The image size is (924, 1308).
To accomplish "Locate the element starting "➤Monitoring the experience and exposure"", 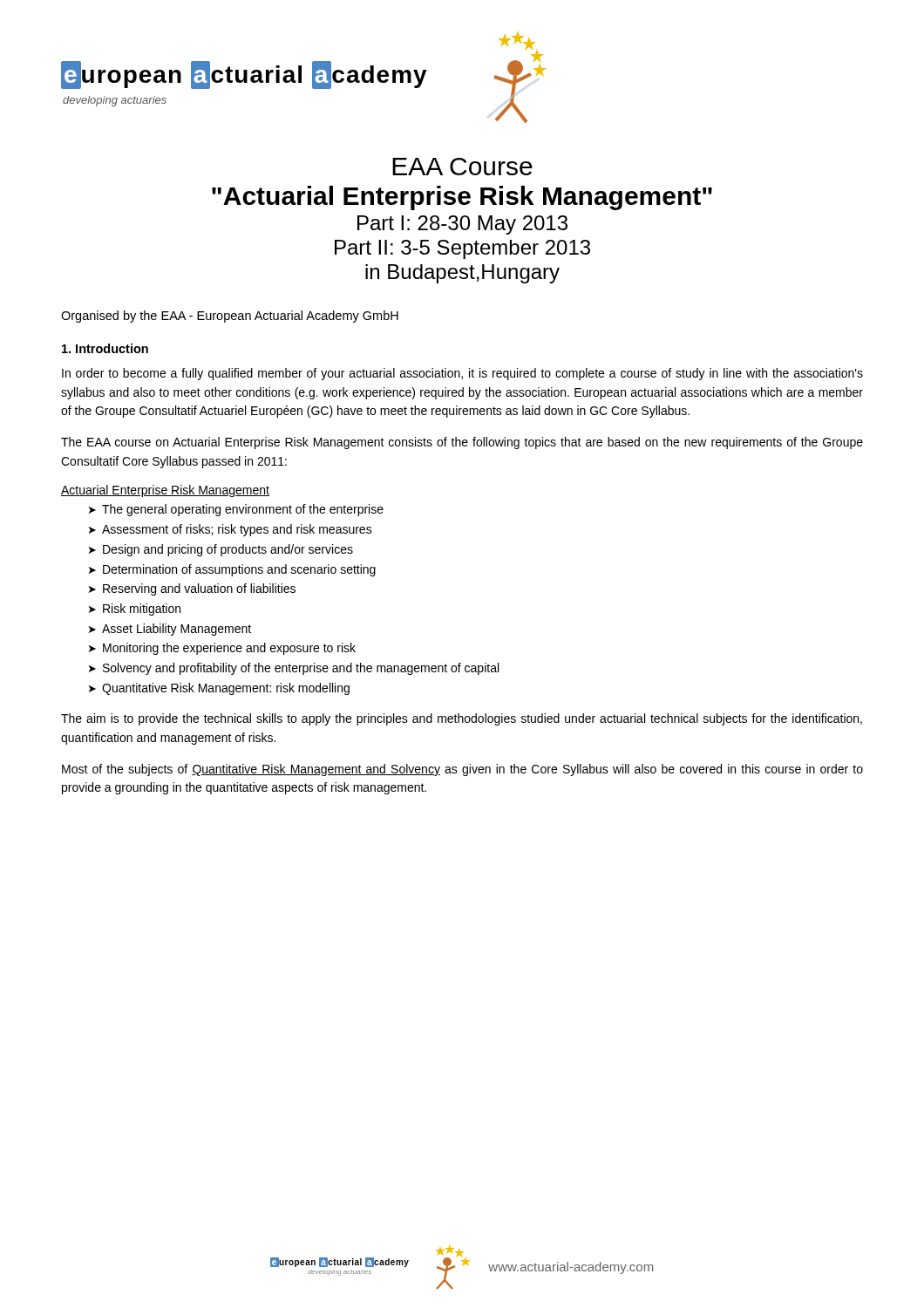I will click(221, 649).
